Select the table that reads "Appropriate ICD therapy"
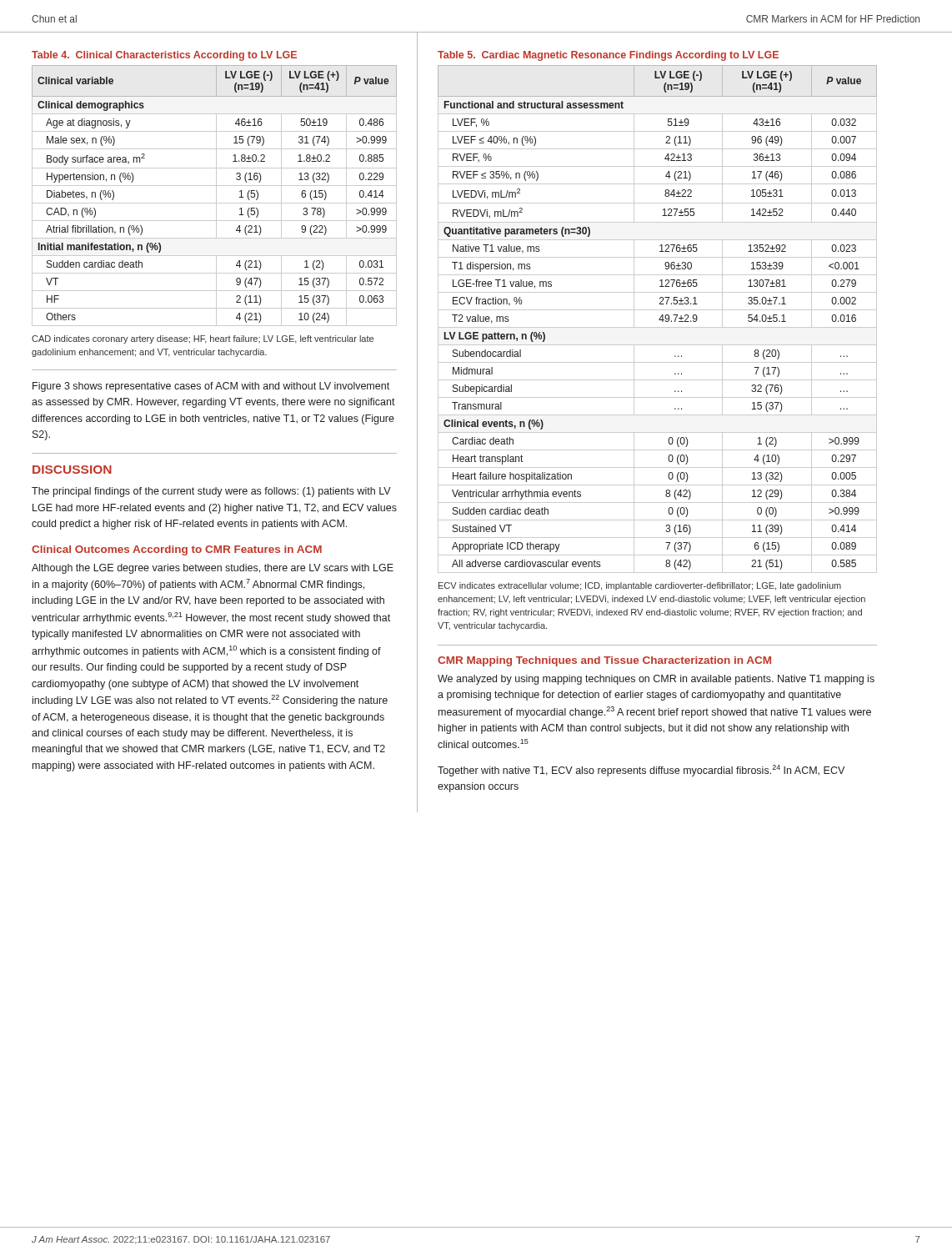The width and height of the screenshot is (952, 1251). (x=657, y=319)
